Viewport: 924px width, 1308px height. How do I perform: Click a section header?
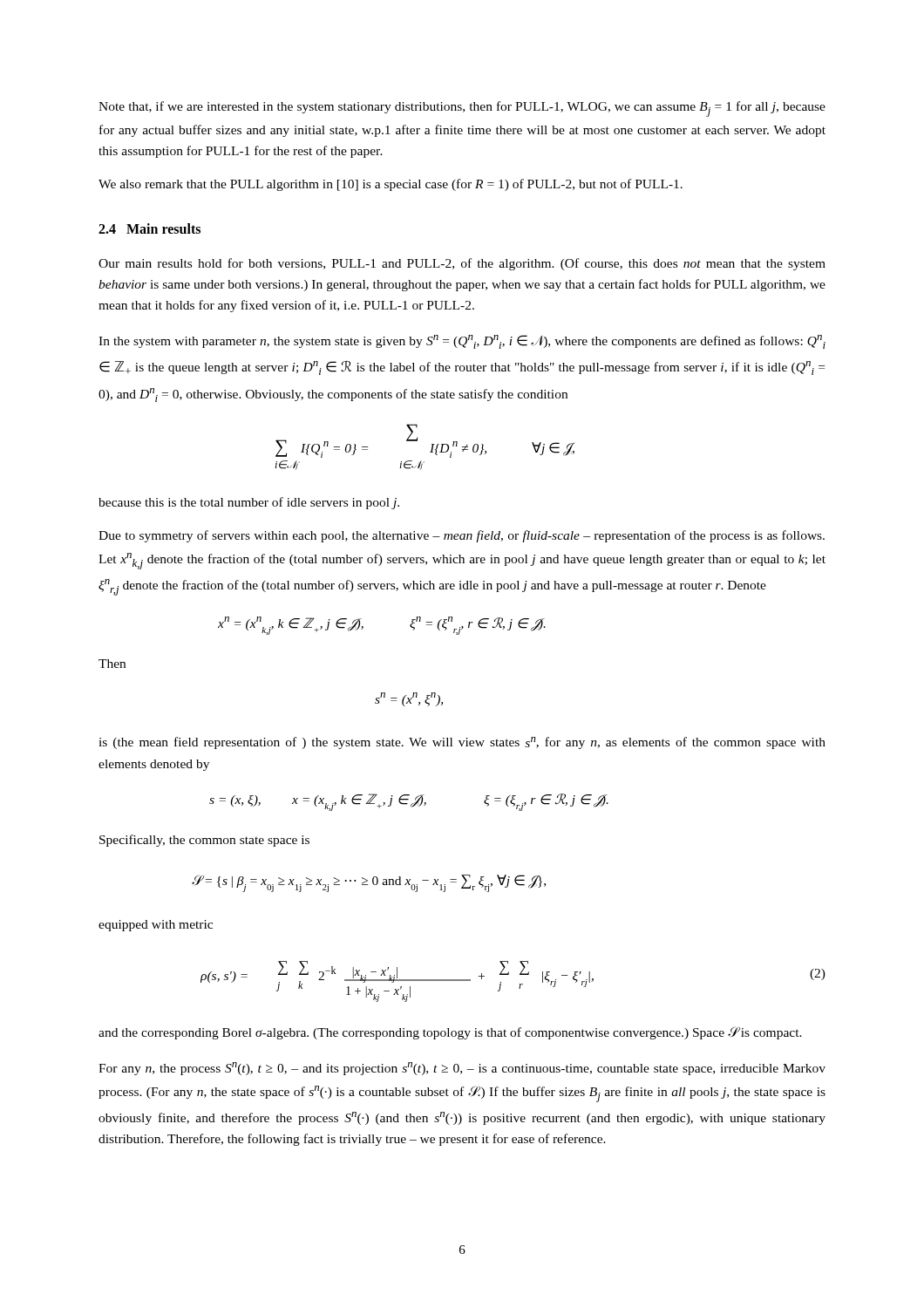pyautogui.click(x=150, y=229)
